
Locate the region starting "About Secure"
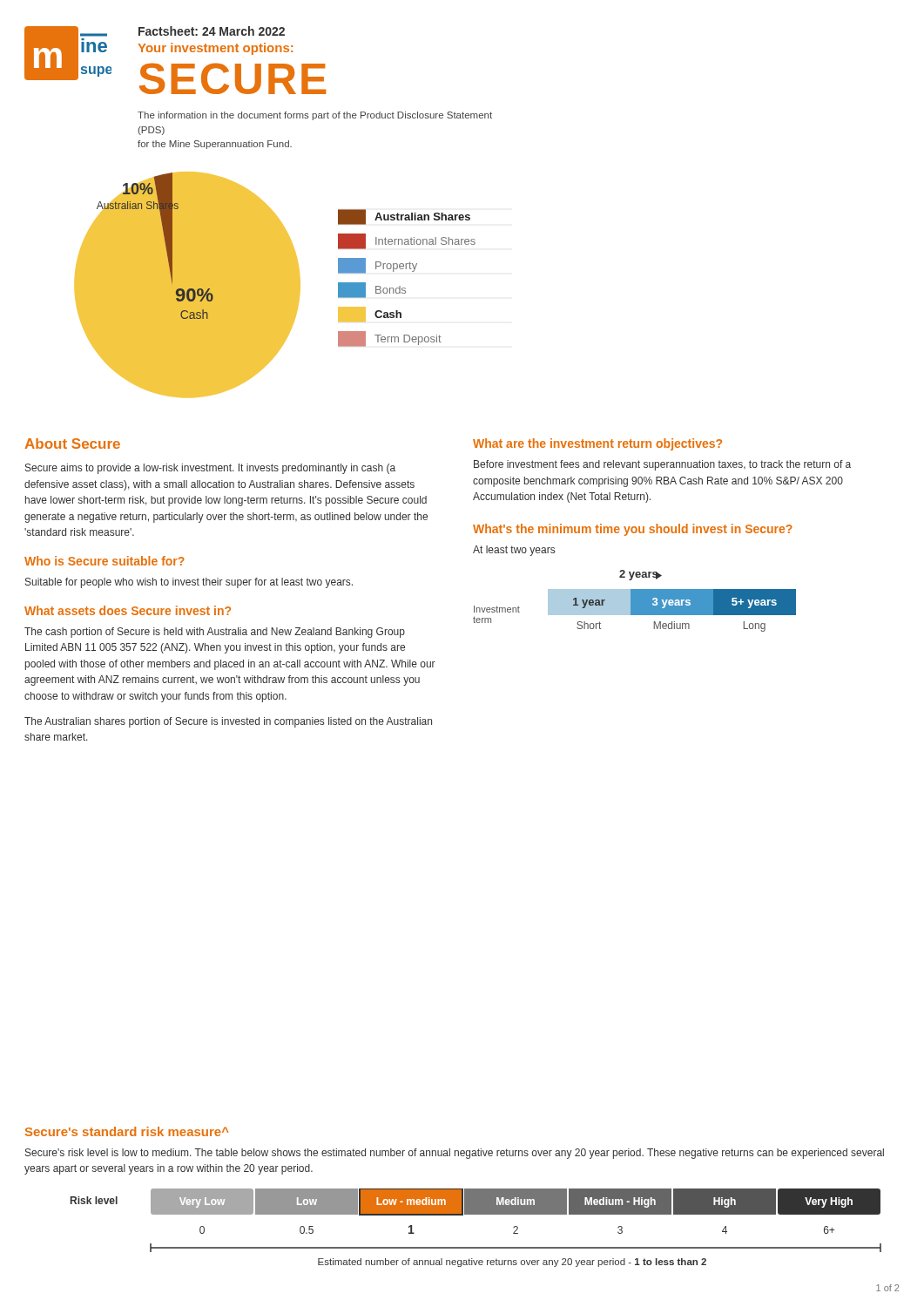[73, 444]
